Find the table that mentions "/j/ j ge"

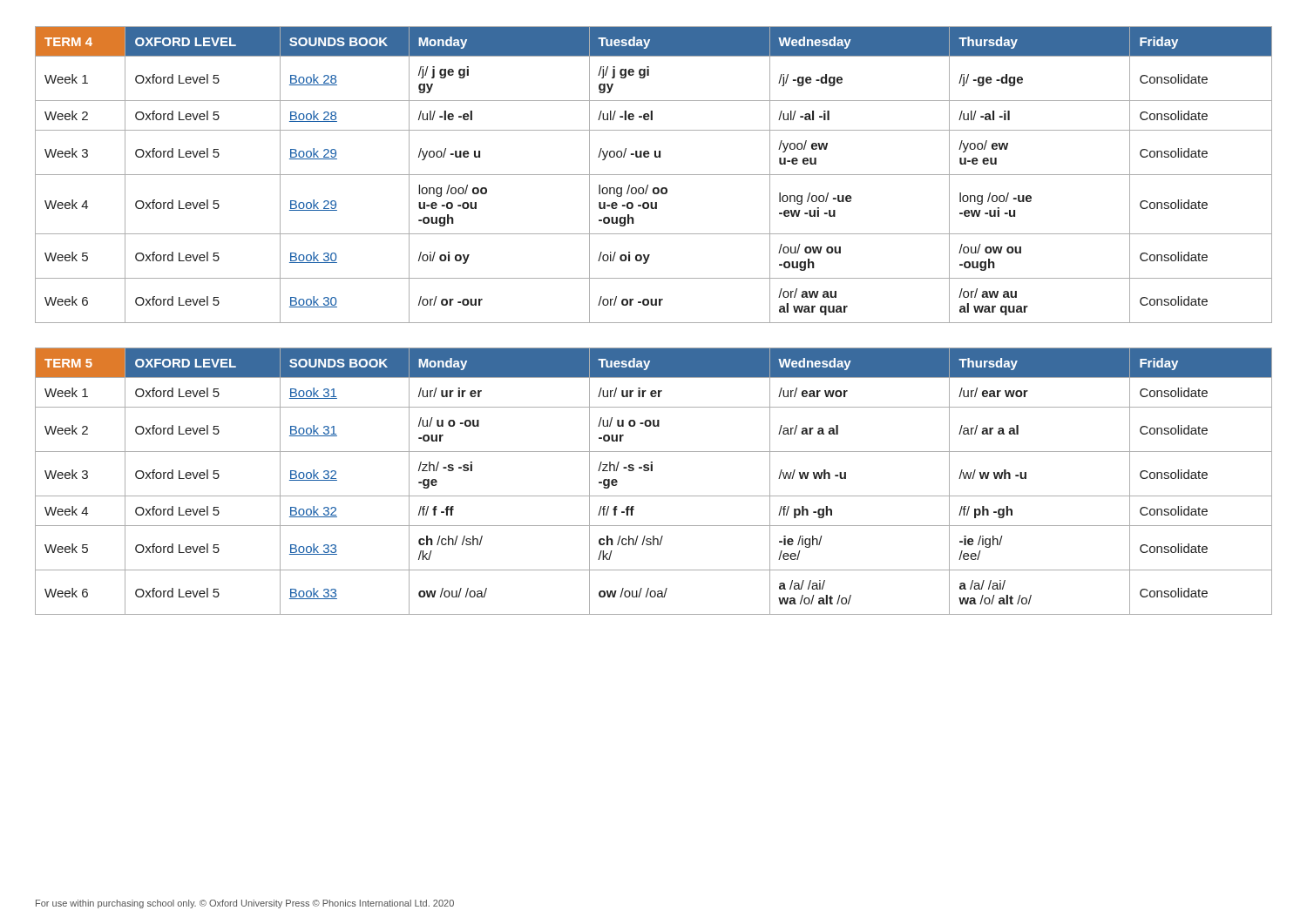pos(654,175)
